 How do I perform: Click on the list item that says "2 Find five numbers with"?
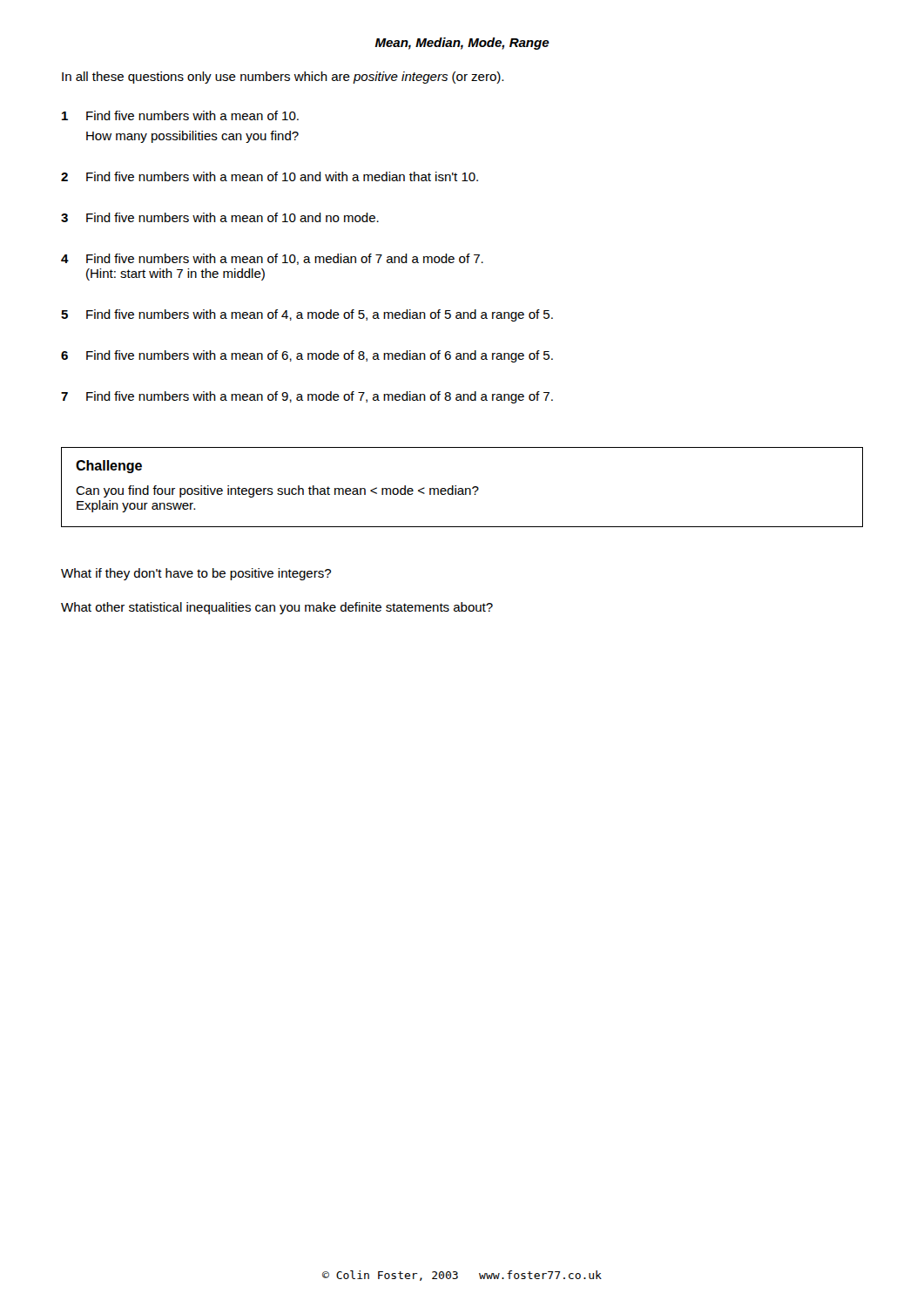462,176
